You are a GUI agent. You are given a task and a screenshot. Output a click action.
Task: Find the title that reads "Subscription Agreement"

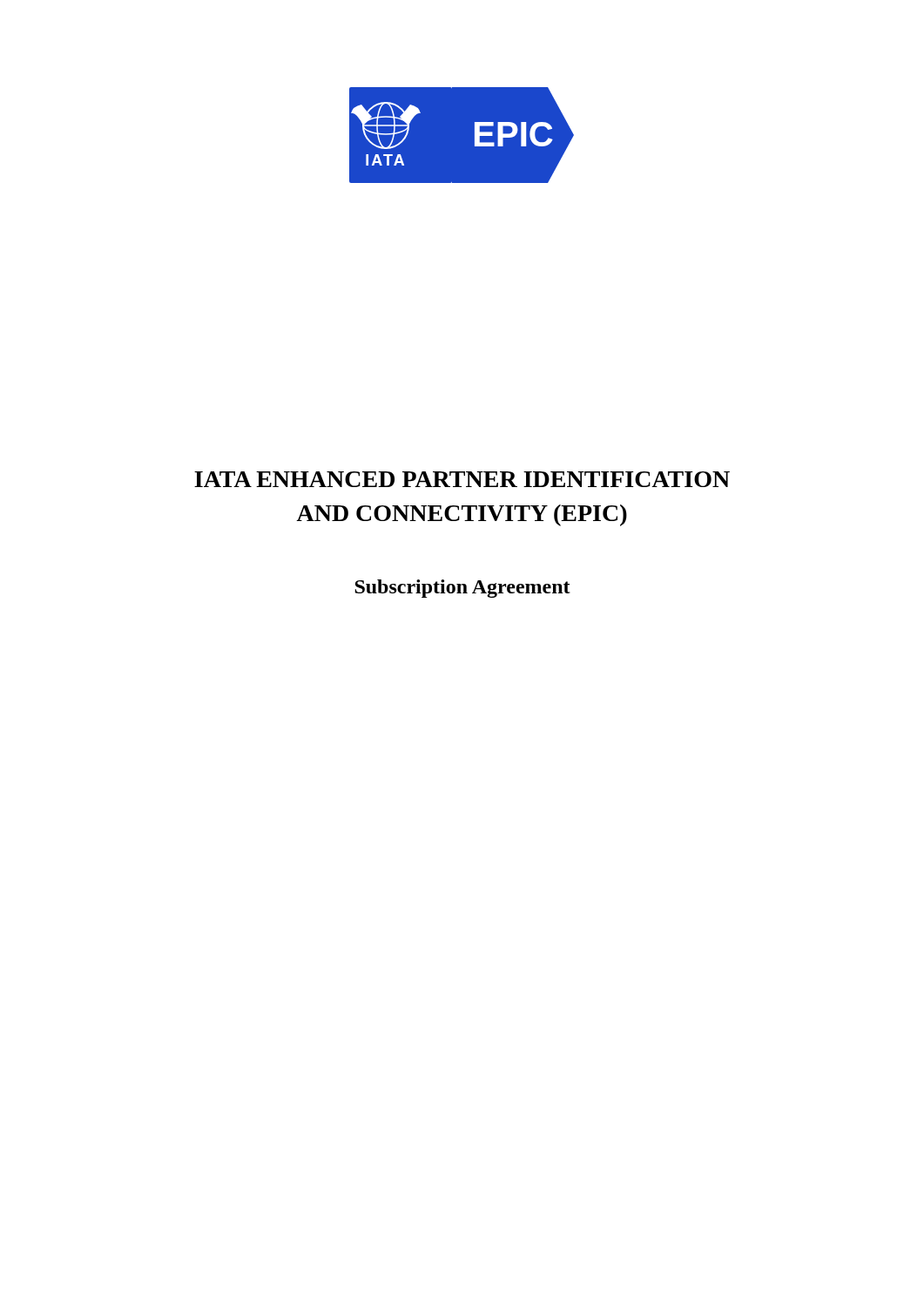pos(462,586)
